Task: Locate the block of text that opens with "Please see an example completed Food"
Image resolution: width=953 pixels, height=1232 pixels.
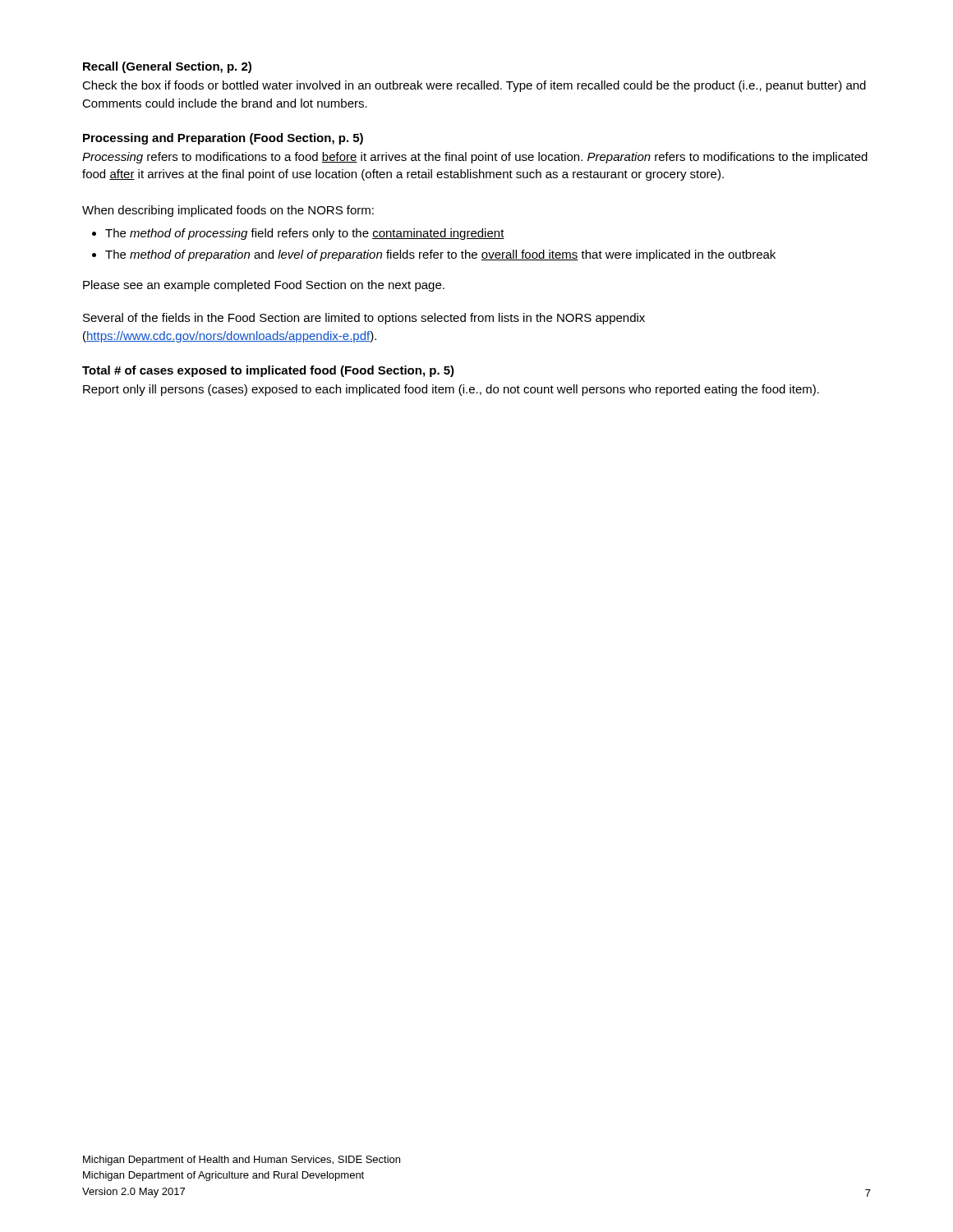Action: pyautogui.click(x=264, y=285)
